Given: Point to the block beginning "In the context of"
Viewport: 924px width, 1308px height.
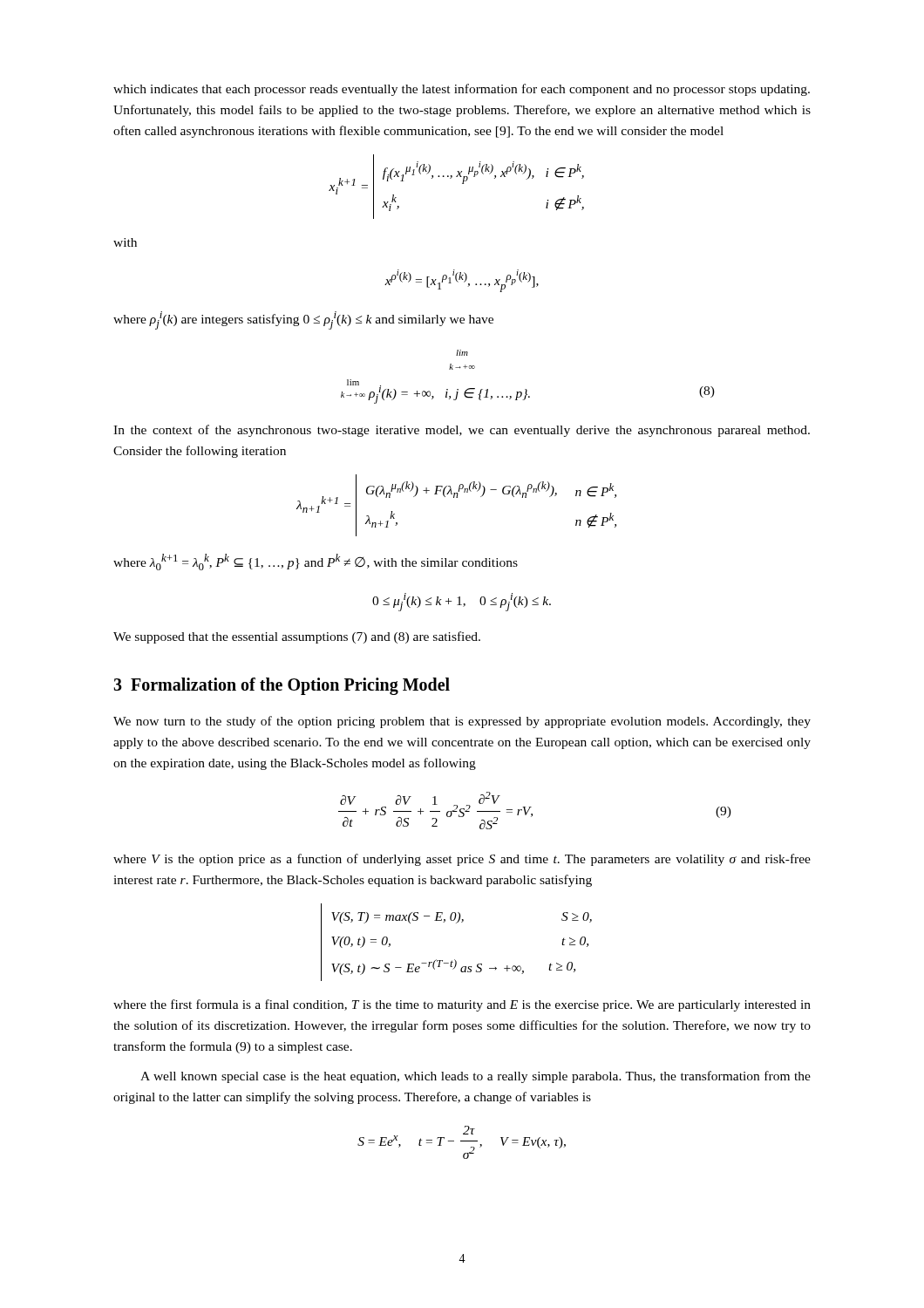Looking at the screenshot, I should click(462, 441).
